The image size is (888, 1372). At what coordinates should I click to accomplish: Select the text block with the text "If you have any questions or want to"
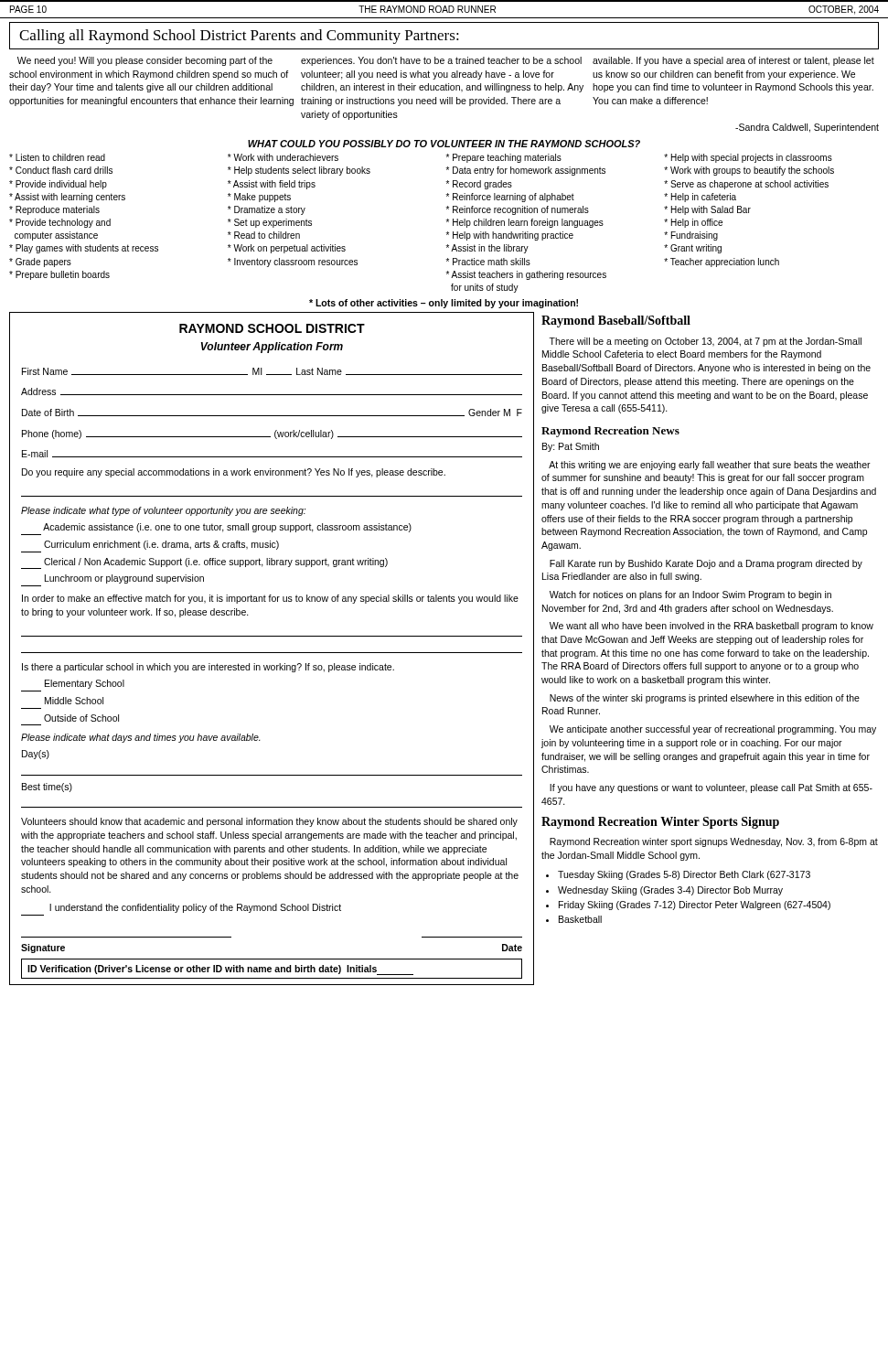707,794
